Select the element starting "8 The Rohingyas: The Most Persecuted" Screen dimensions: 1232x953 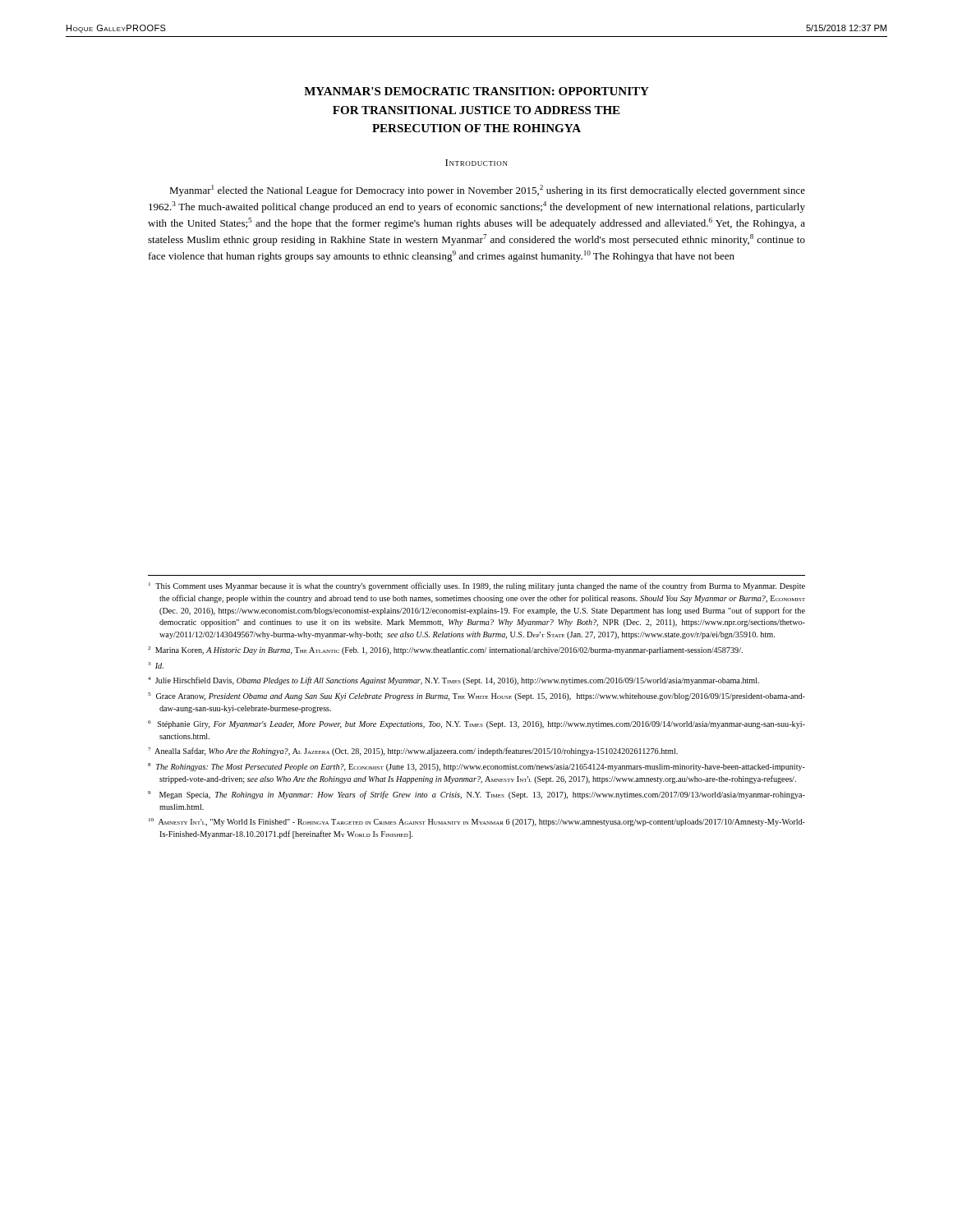(476, 773)
